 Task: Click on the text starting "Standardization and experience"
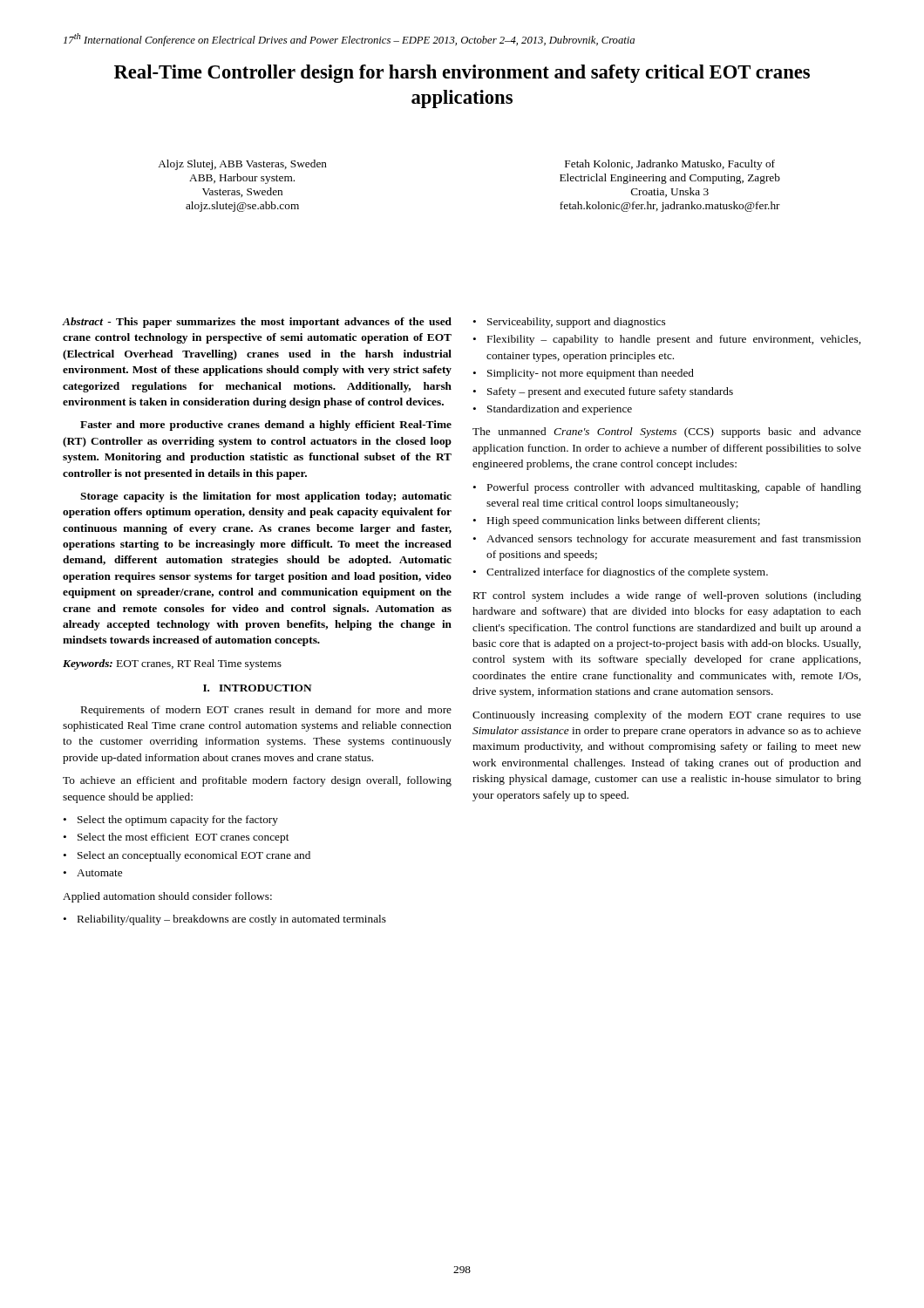(x=559, y=408)
